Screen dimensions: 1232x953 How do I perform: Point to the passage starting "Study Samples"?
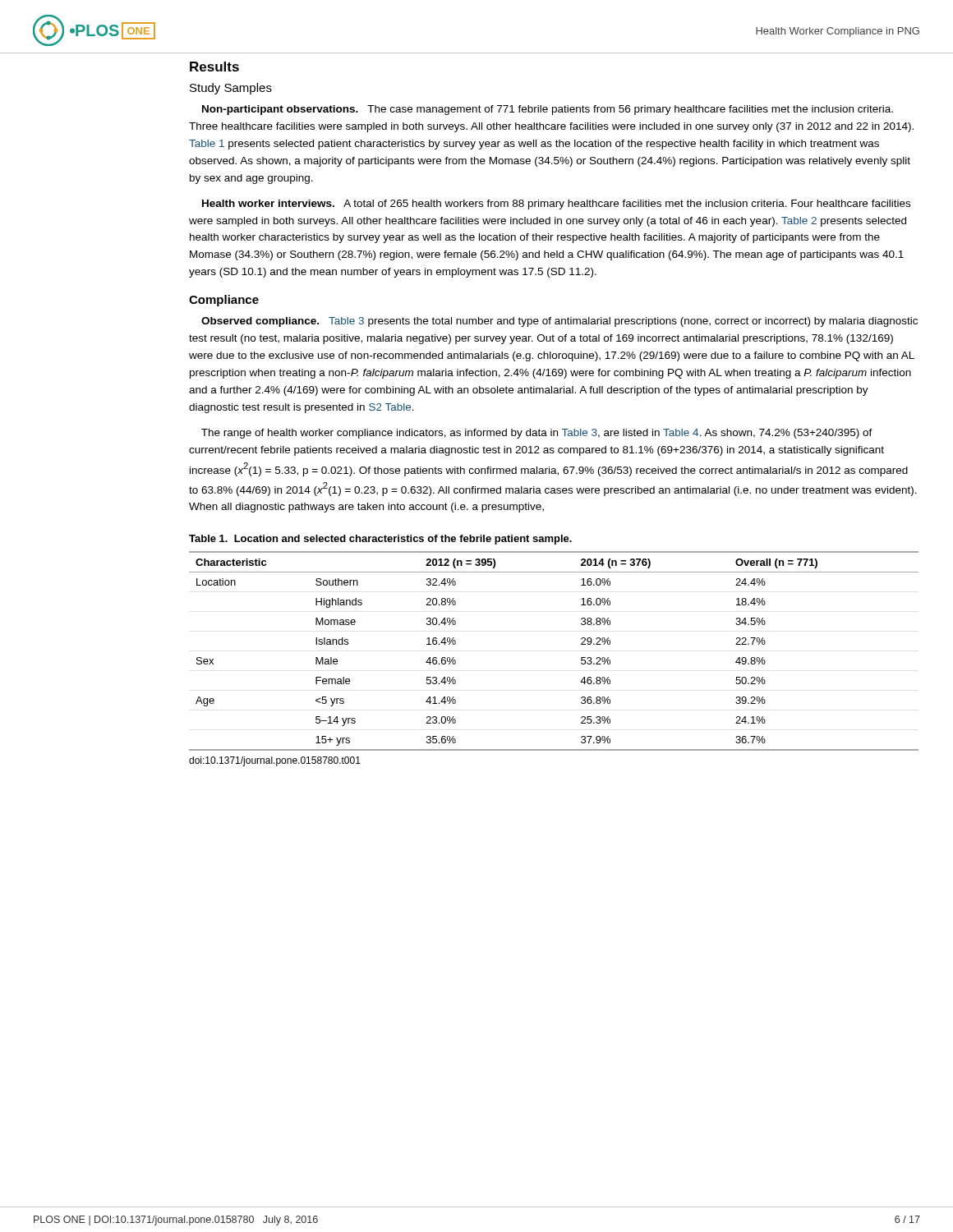(x=230, y=87)
